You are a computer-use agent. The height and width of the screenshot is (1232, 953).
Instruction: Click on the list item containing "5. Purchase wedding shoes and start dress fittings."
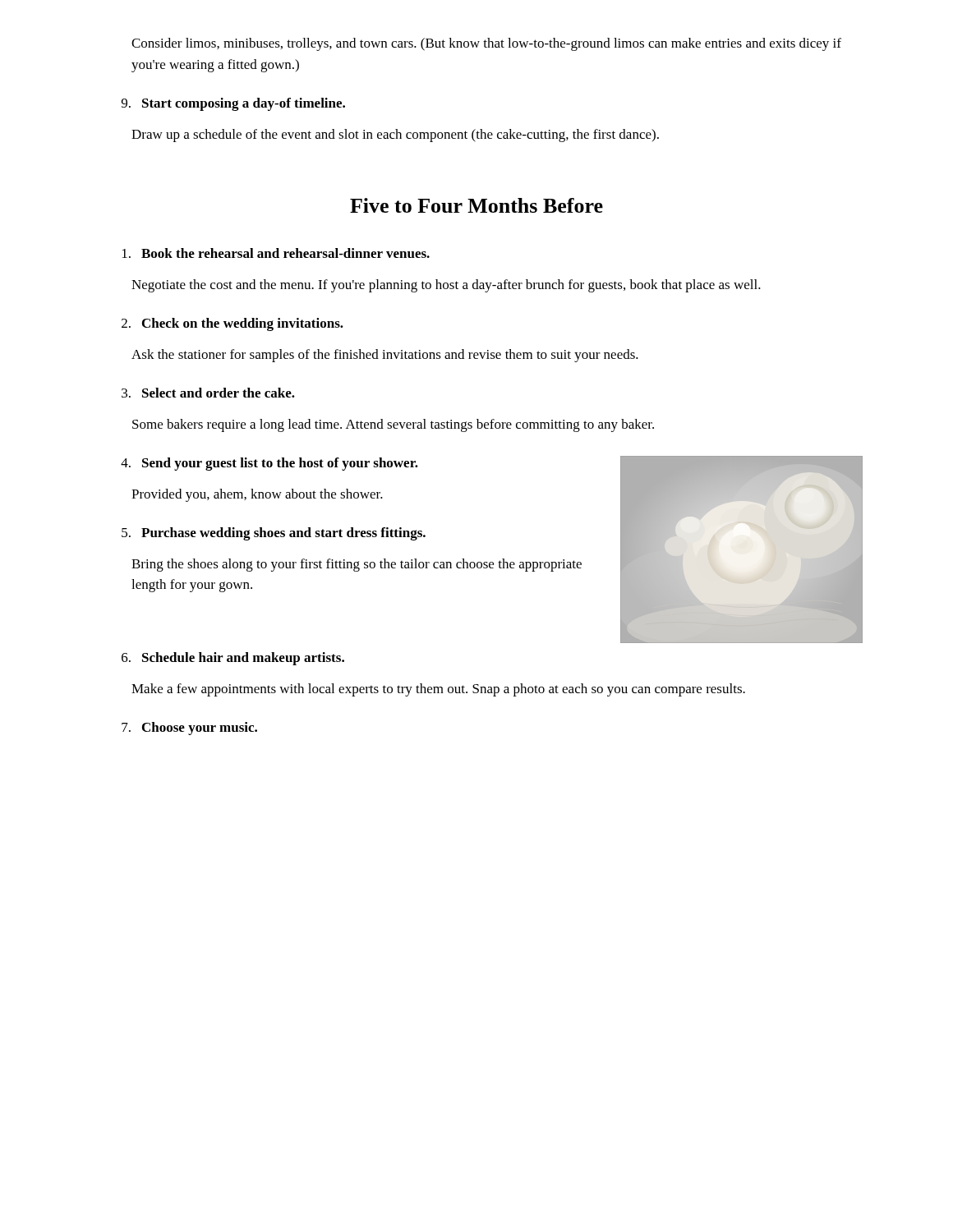click(345, 535)
